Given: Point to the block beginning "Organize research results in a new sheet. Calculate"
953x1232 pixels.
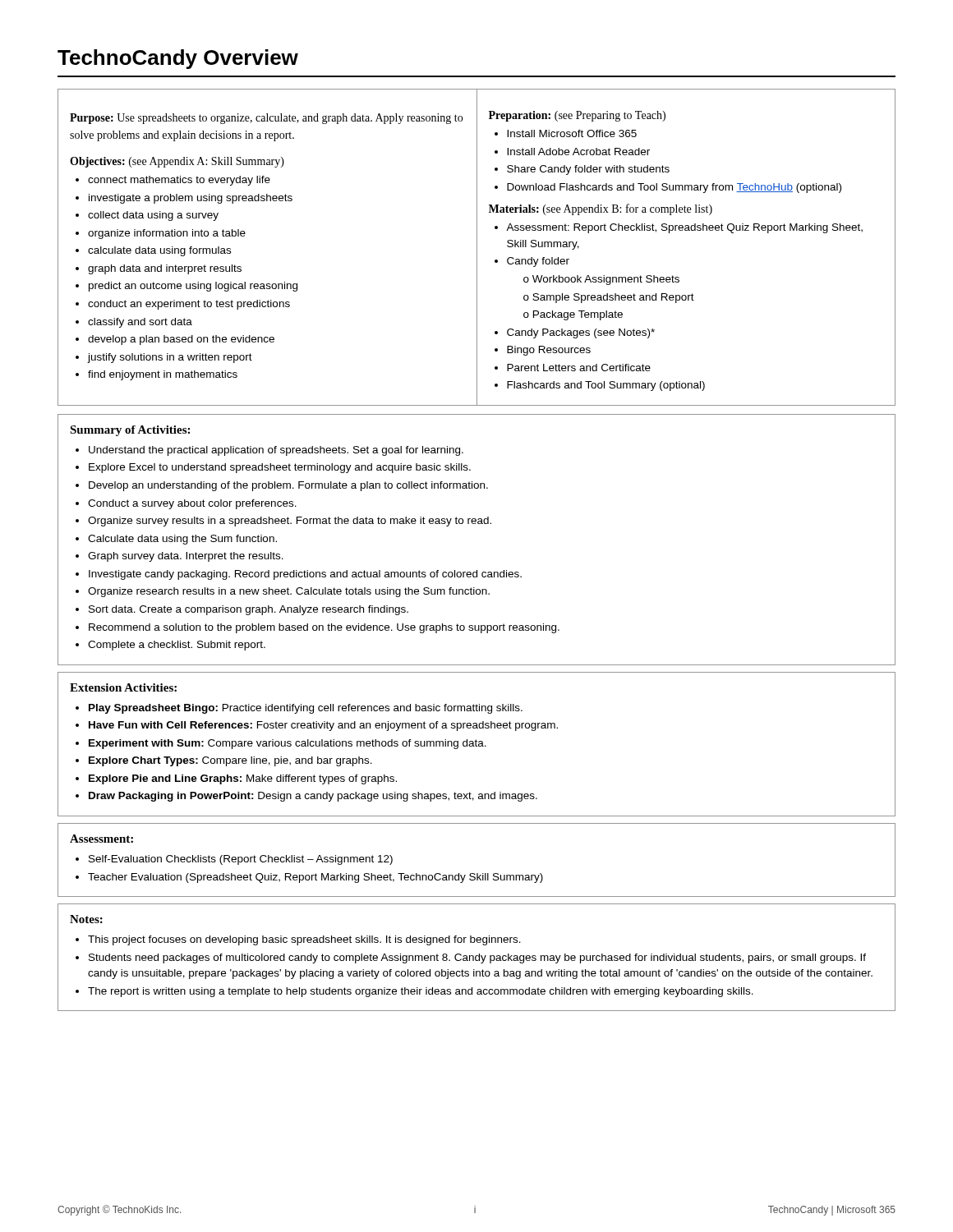Looking at the screenshot, I should [x=289, y=591].
